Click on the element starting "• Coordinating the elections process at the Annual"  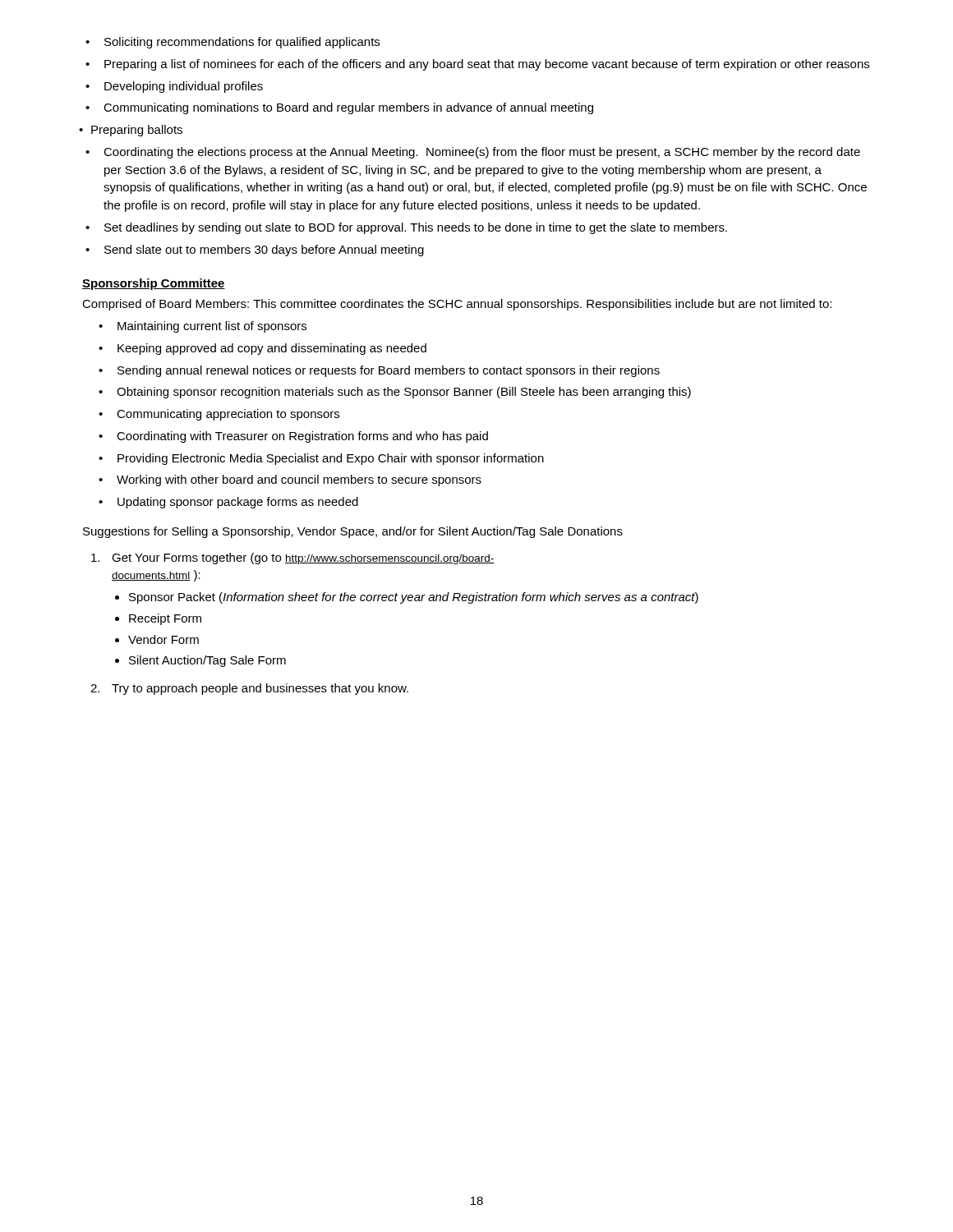click(x=476, y=178)
